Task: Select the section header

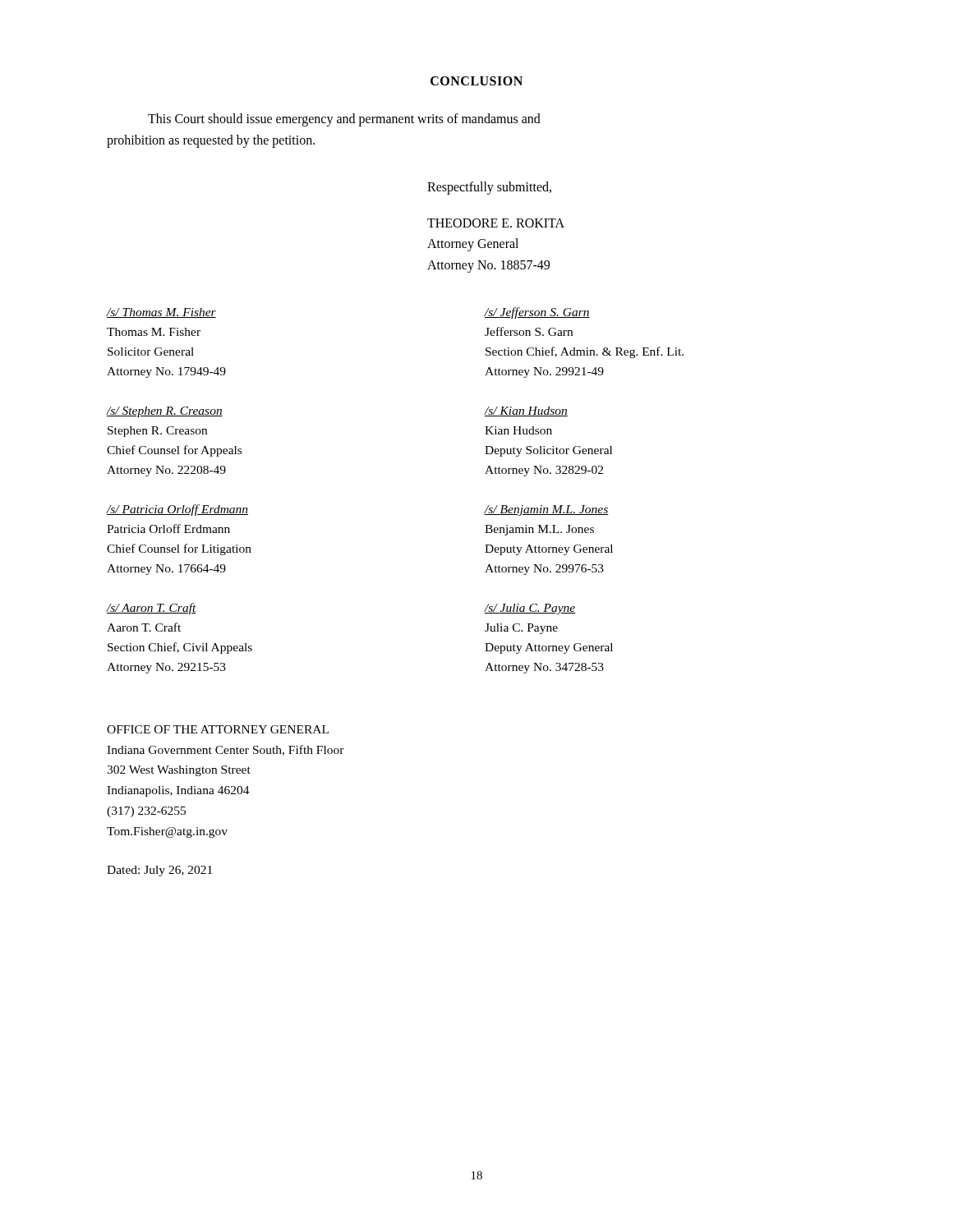Action: [476, 81]
